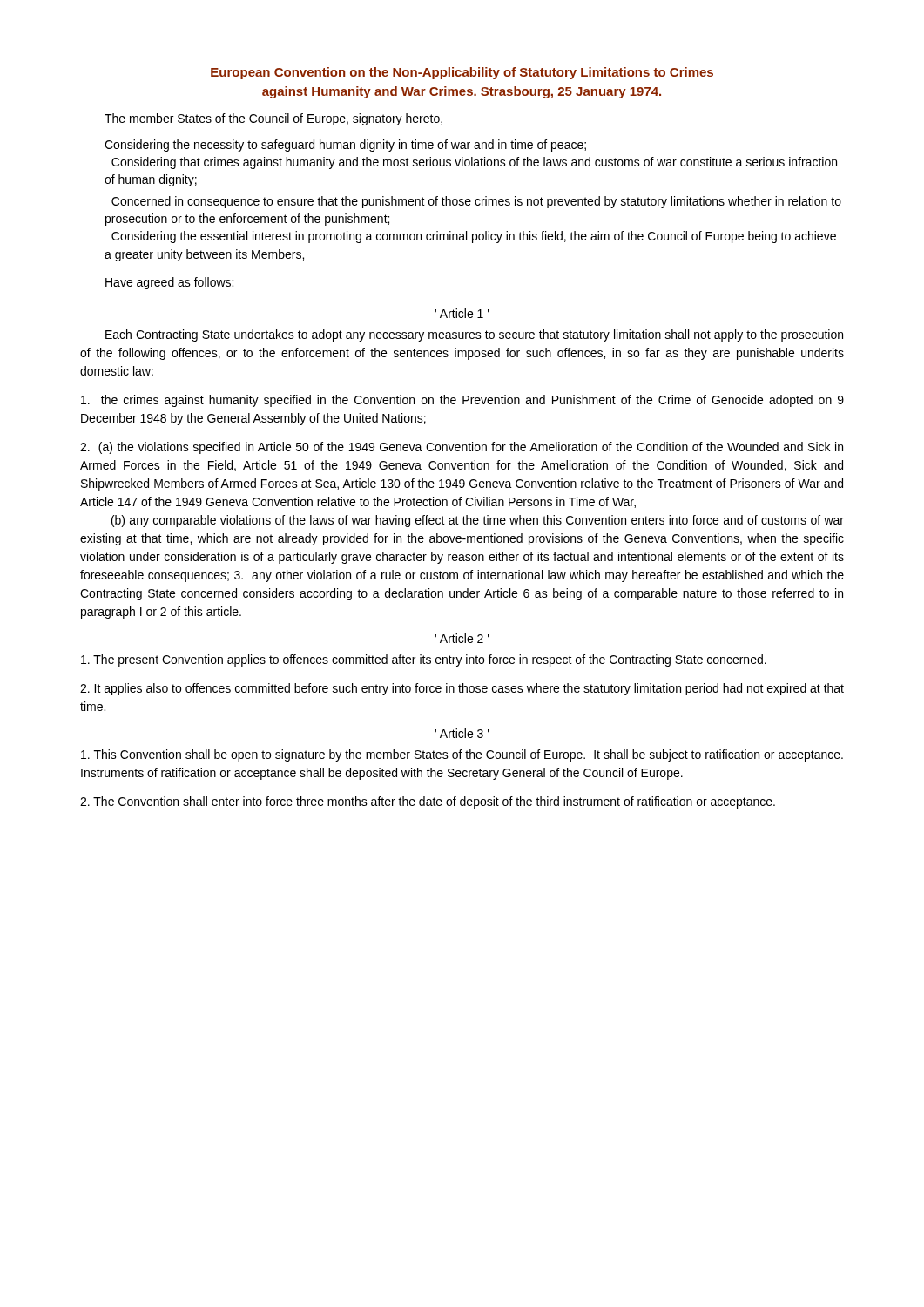Select the text block with the text "The member States of"
This screenshot has width=924, height=1307.
(x=273, y=119)
